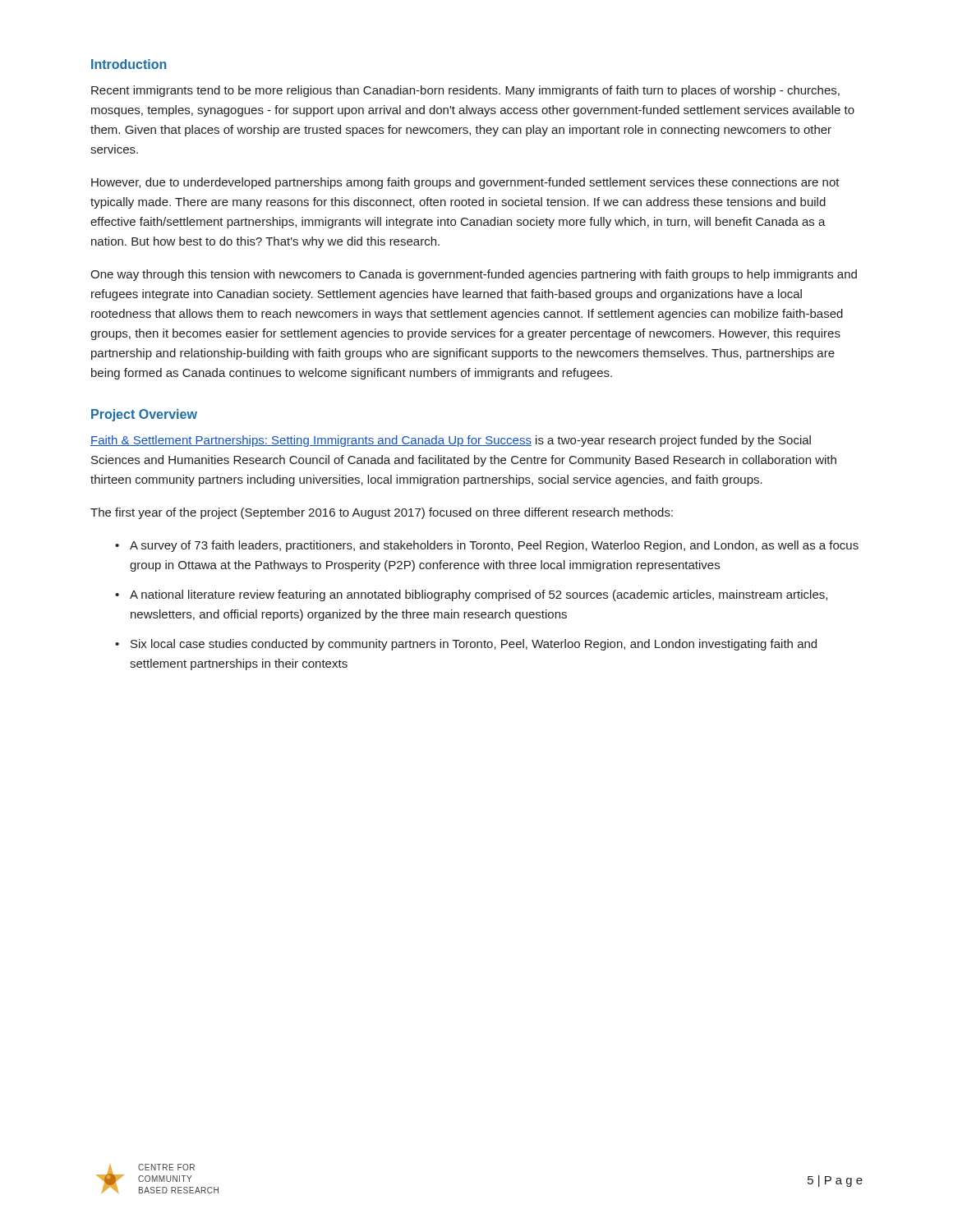Select the list item with the text "• Six local"
The height and width of the screenshot is (1232, 953).
click(489, 654)
